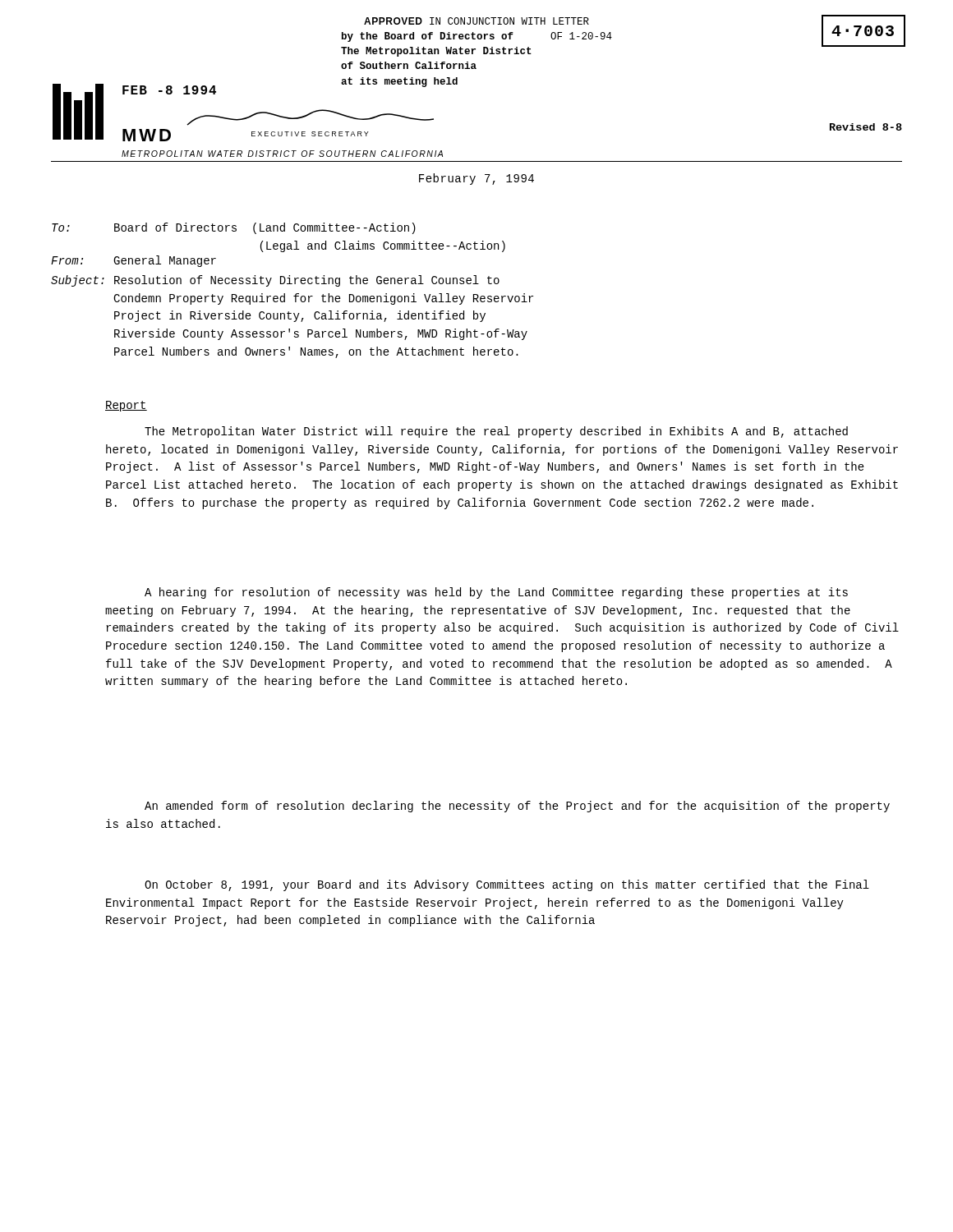Find the section header

tap(126, 406)
